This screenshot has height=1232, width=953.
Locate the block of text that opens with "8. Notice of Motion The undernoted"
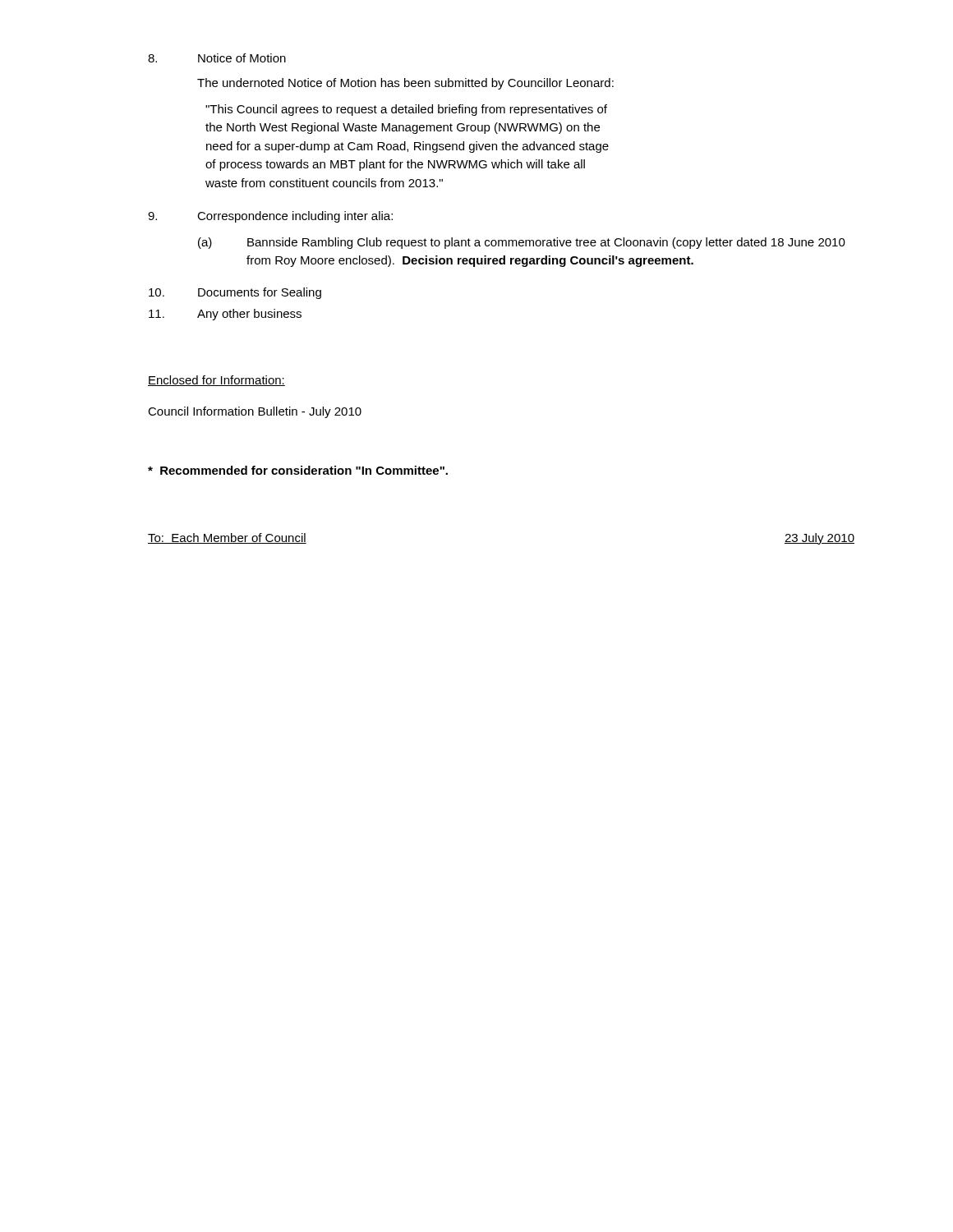[509, 121]
